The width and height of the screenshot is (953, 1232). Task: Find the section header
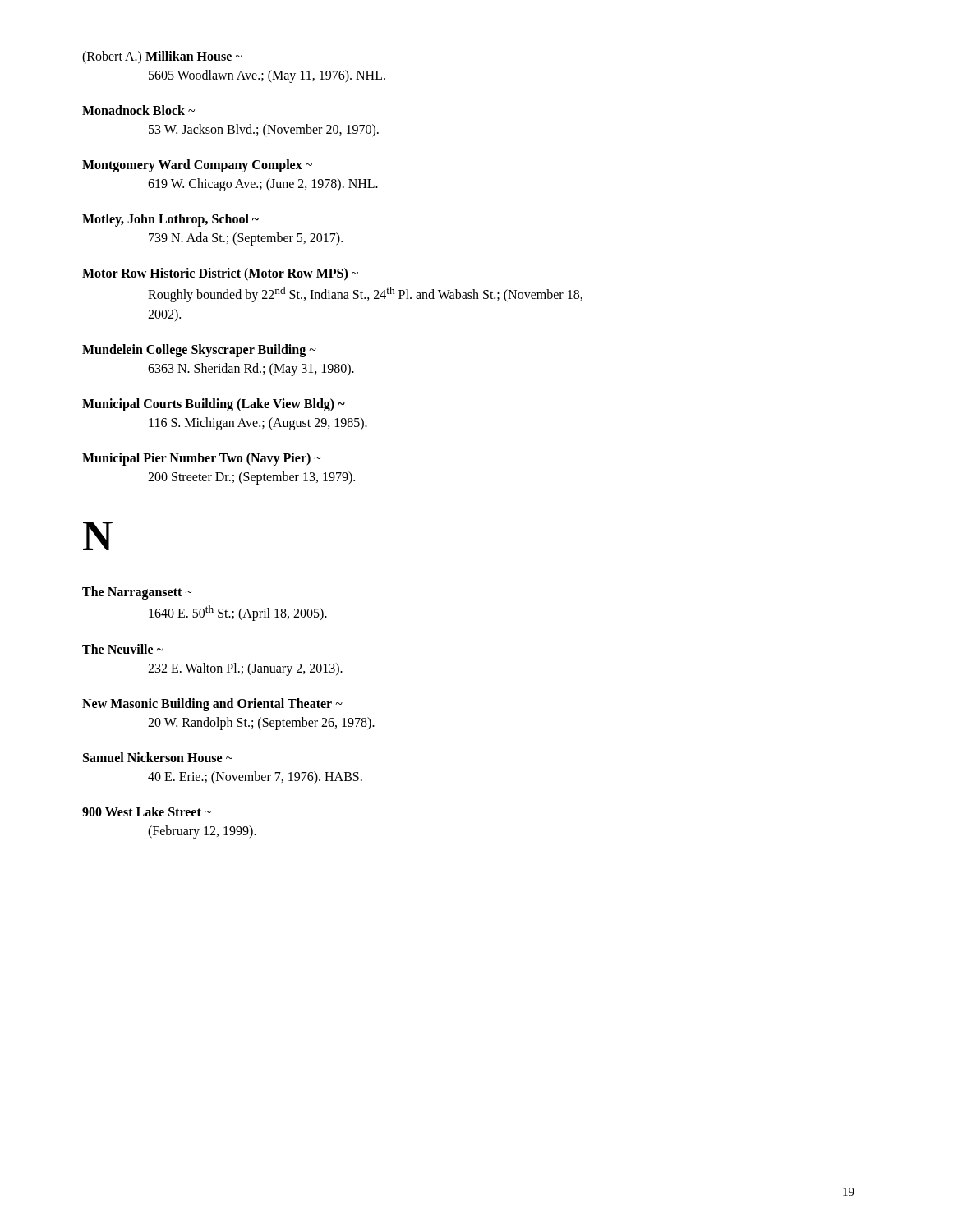click(x=468, y=536)
